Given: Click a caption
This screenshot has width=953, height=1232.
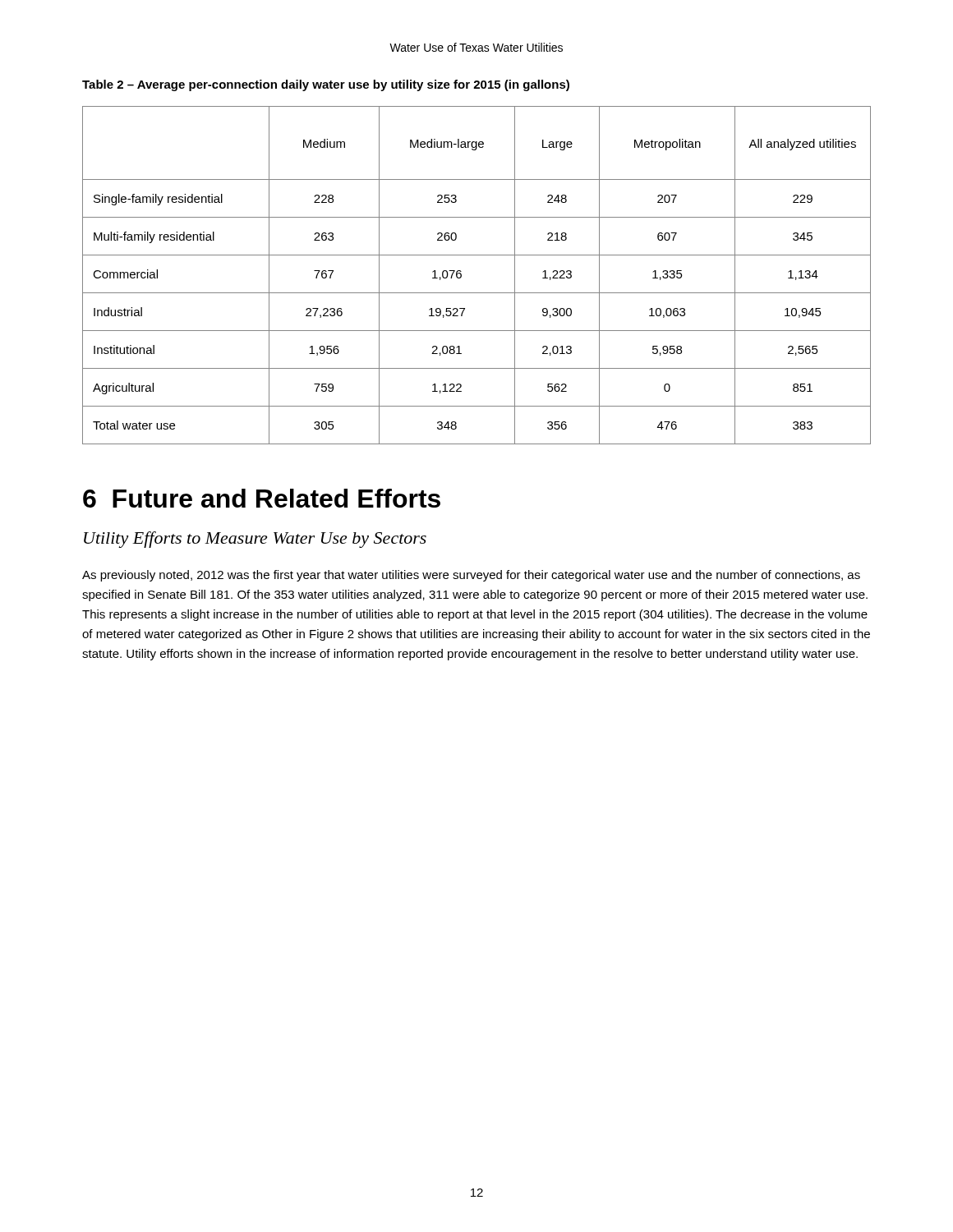Looking at the screenshot, I should (x=326, y=84).
